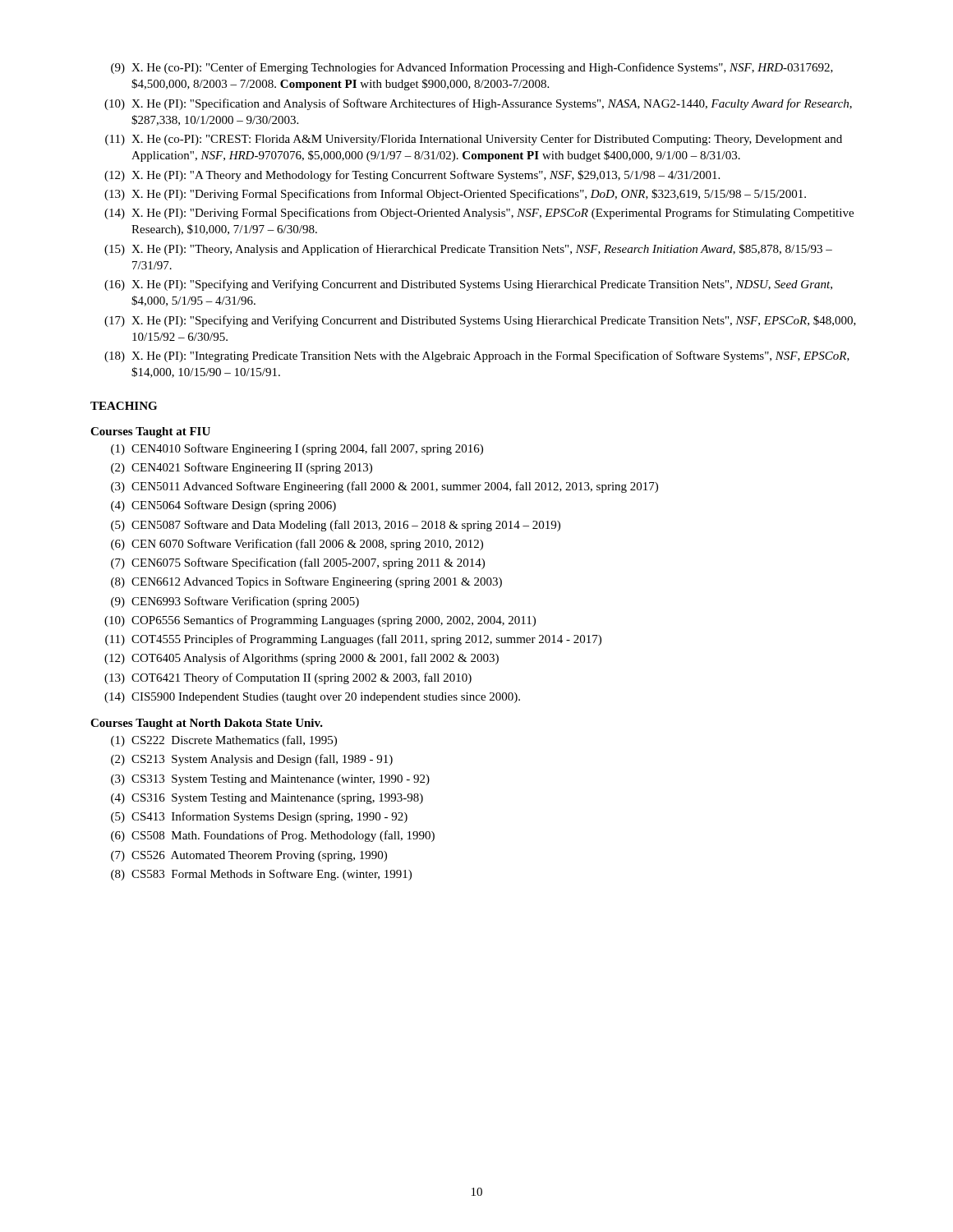This screenshot has width=953, height=1232.
Task: Click on the list item that says "(17) X. He (PI): "Specifying and Verifying Concurrent"
Action: click(476, 328)
